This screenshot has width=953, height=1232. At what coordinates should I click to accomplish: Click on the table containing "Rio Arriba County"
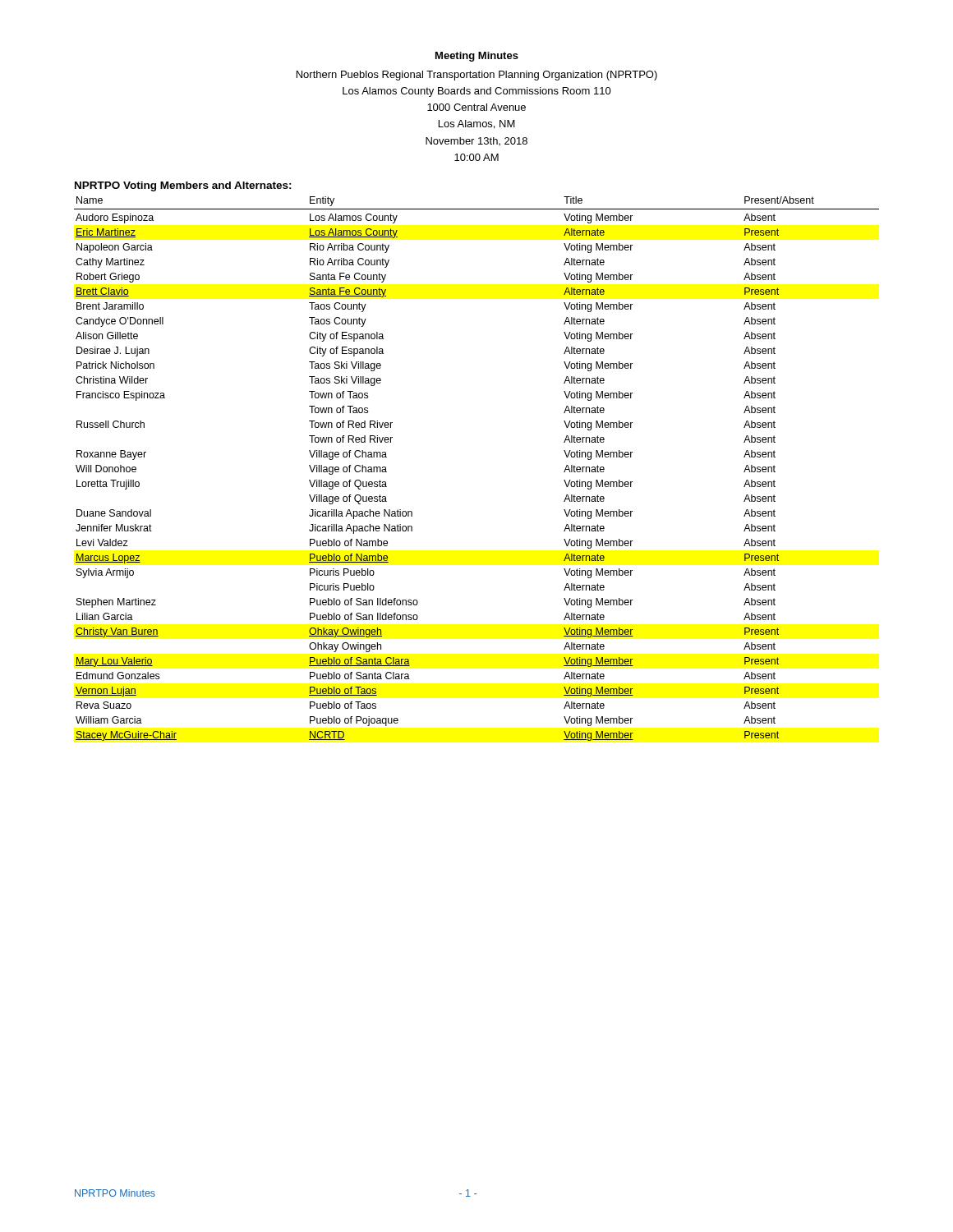(476, 477)
